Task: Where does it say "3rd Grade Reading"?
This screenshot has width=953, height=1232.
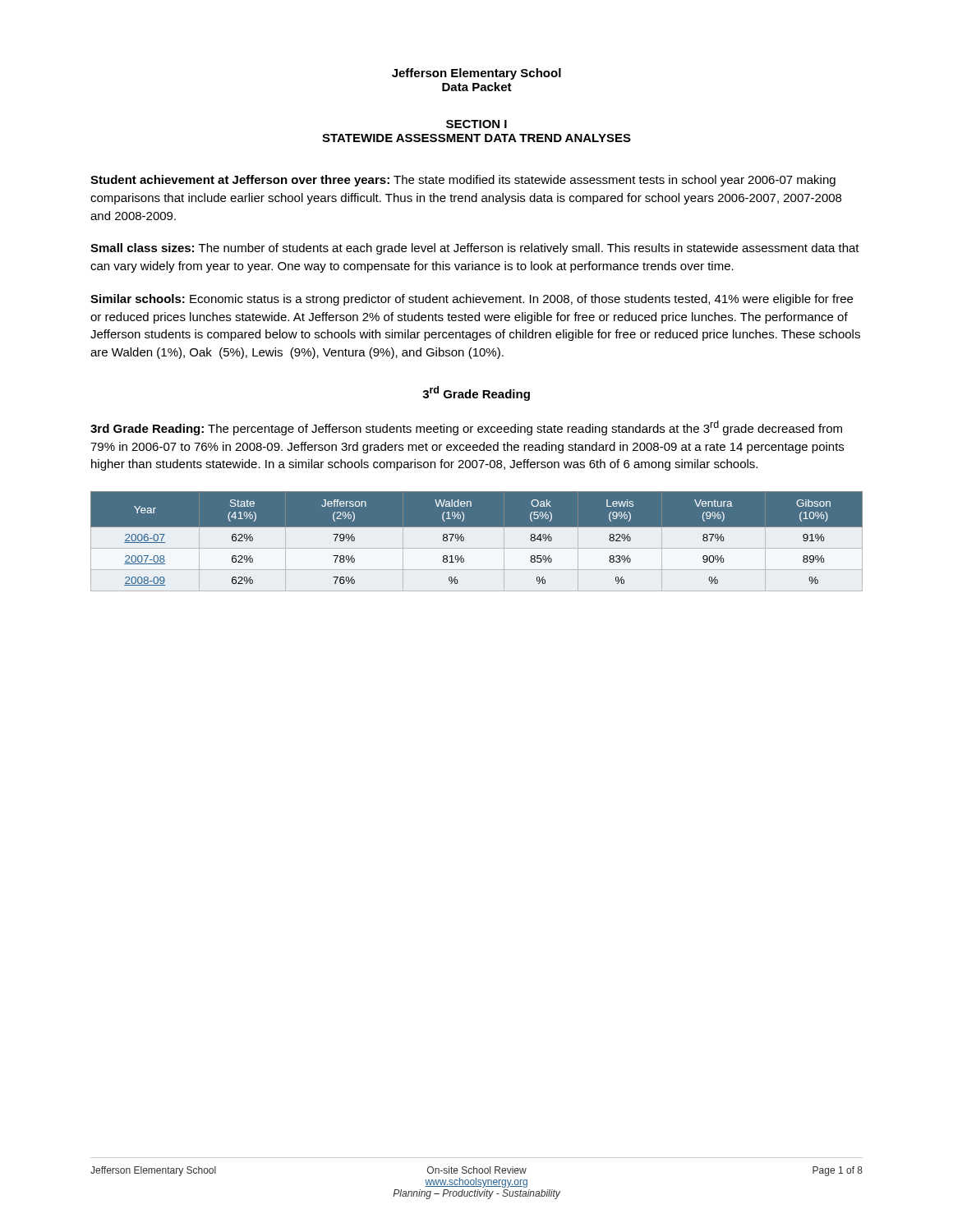Action: tap(476, 392)
